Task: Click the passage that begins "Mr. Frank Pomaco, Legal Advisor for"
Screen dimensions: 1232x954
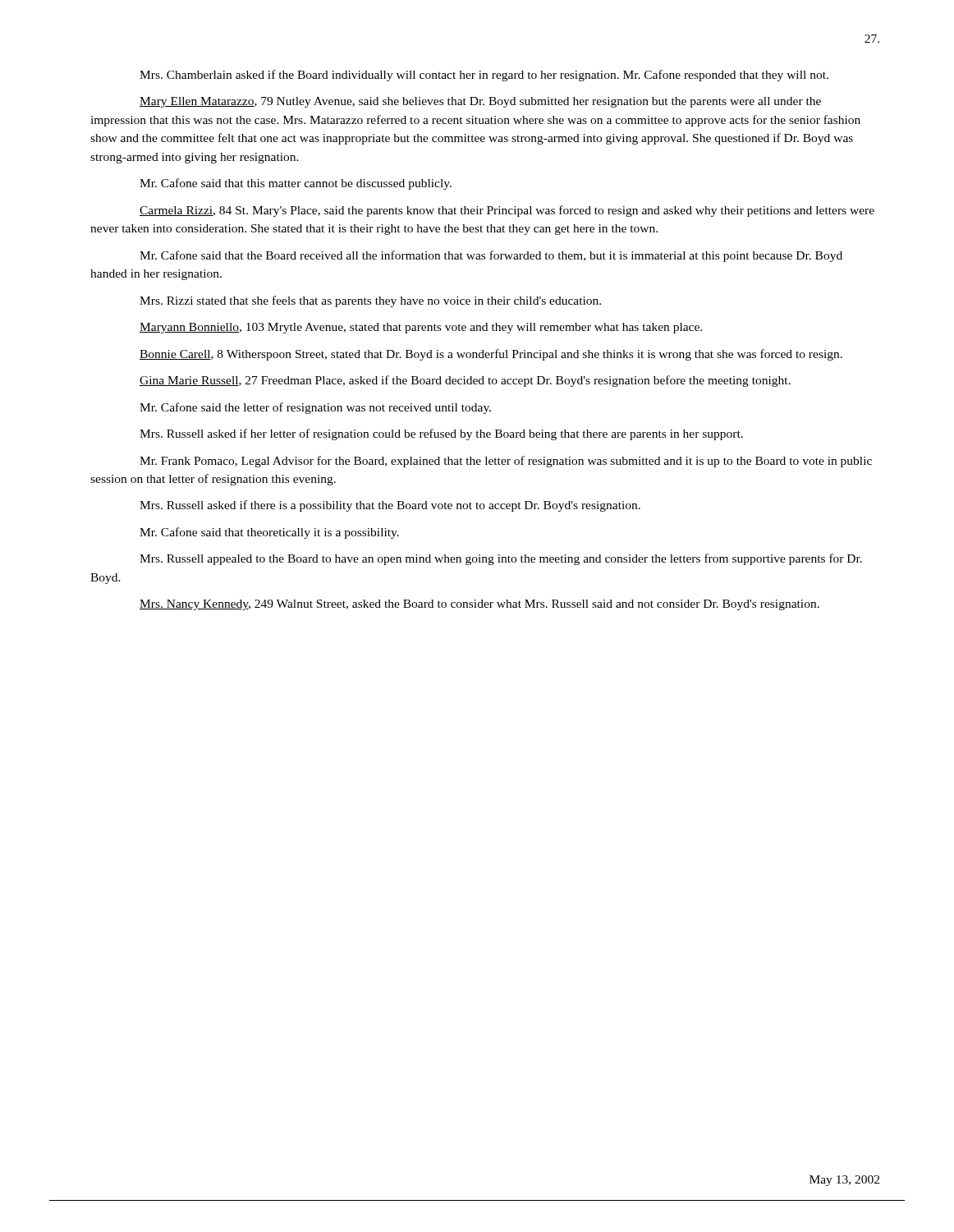Action: [x=481, y=469]
